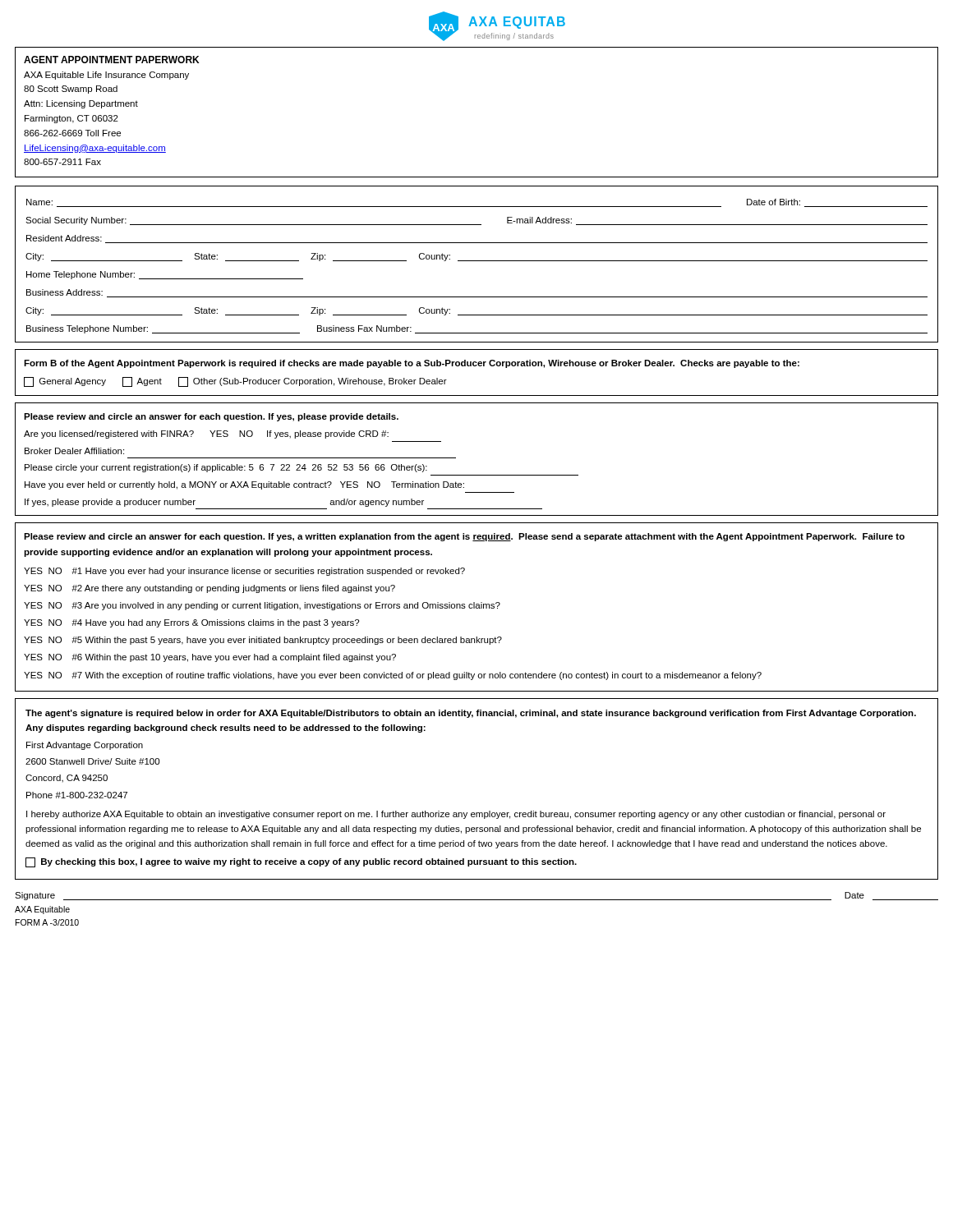Find the logo
The height and width of the screenshot is (1232, 953).
(476, 23)
